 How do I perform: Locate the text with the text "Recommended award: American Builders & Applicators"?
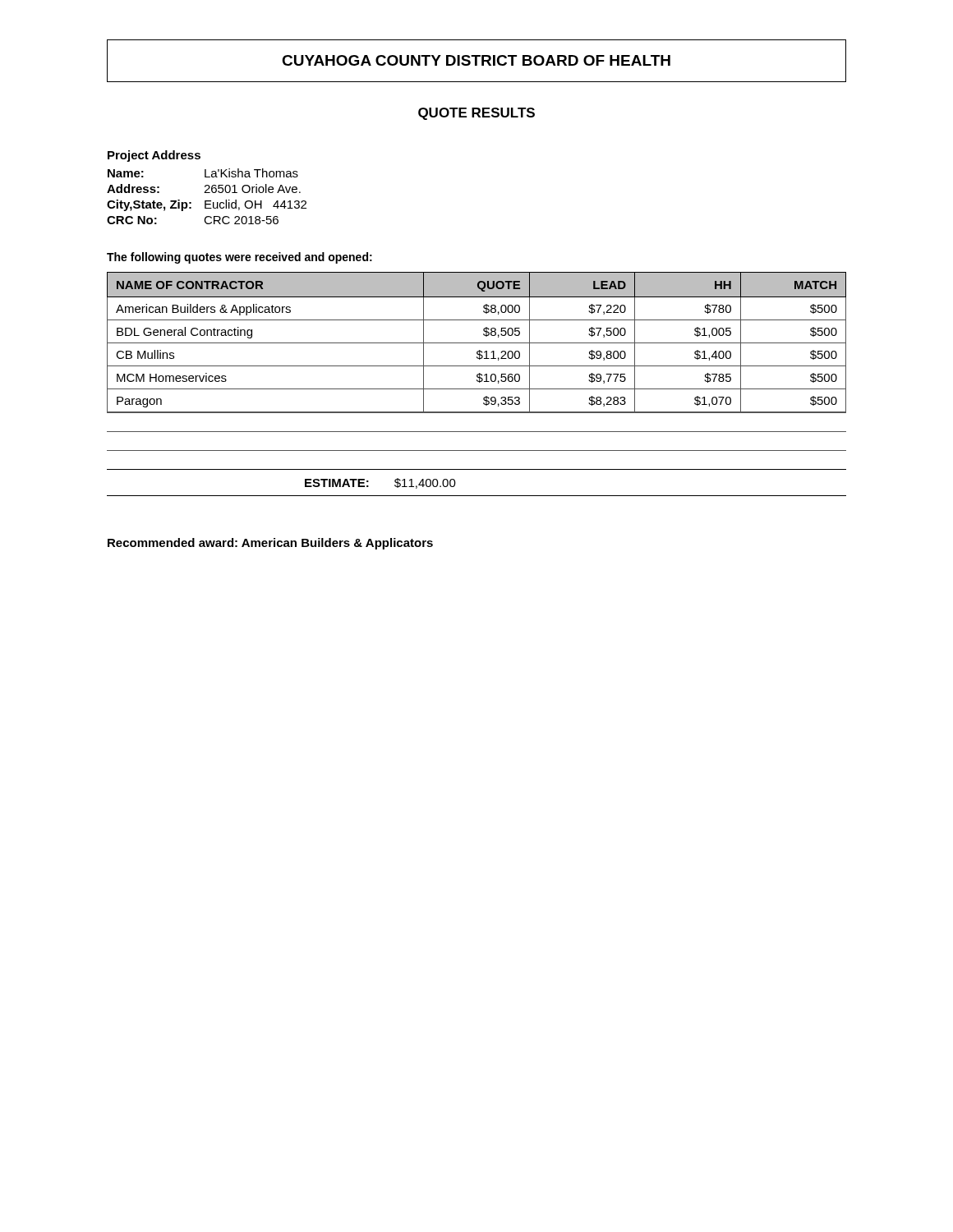point(270,543)
